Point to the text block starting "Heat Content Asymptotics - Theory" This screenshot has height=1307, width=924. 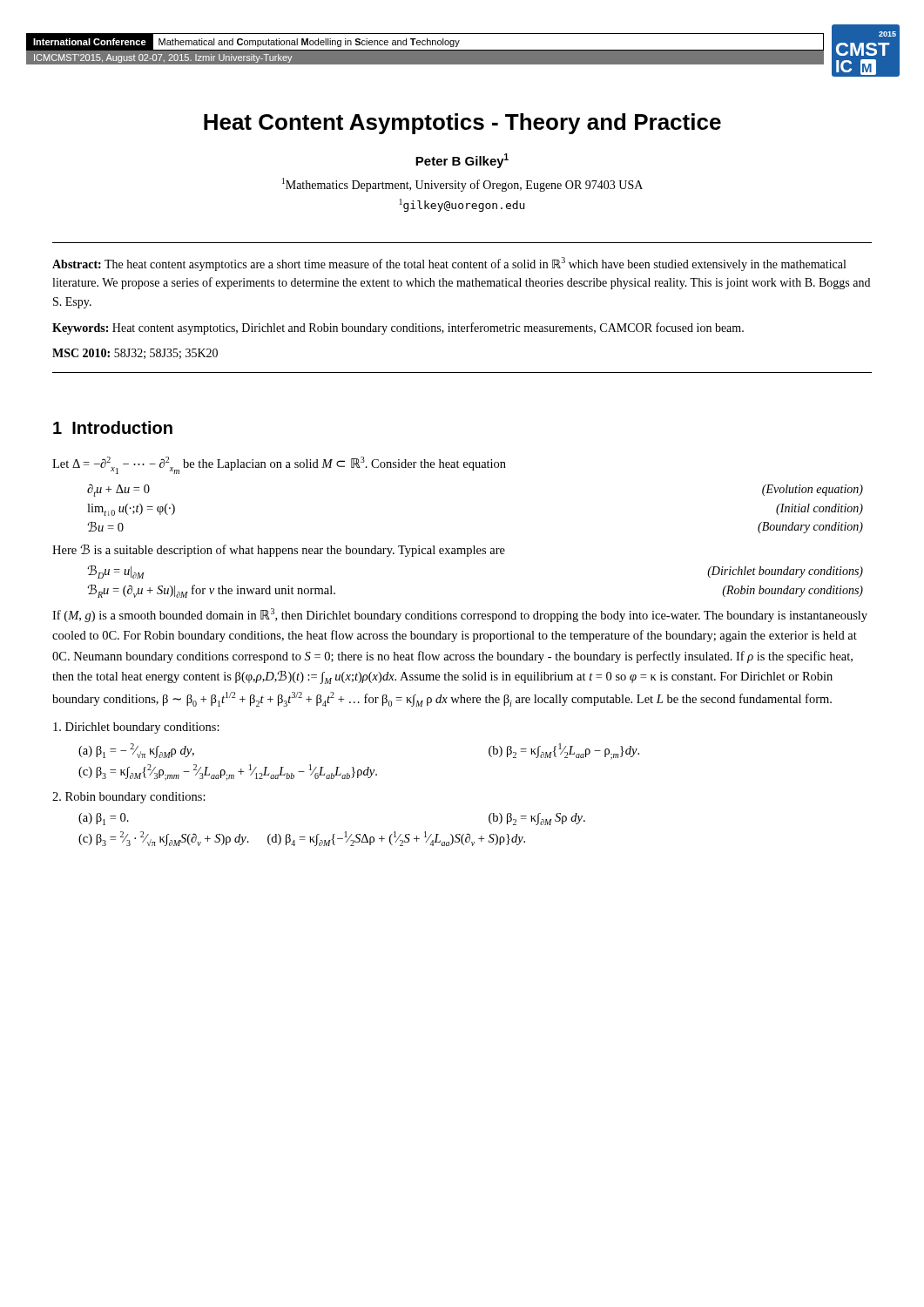(x=462, y=122)
